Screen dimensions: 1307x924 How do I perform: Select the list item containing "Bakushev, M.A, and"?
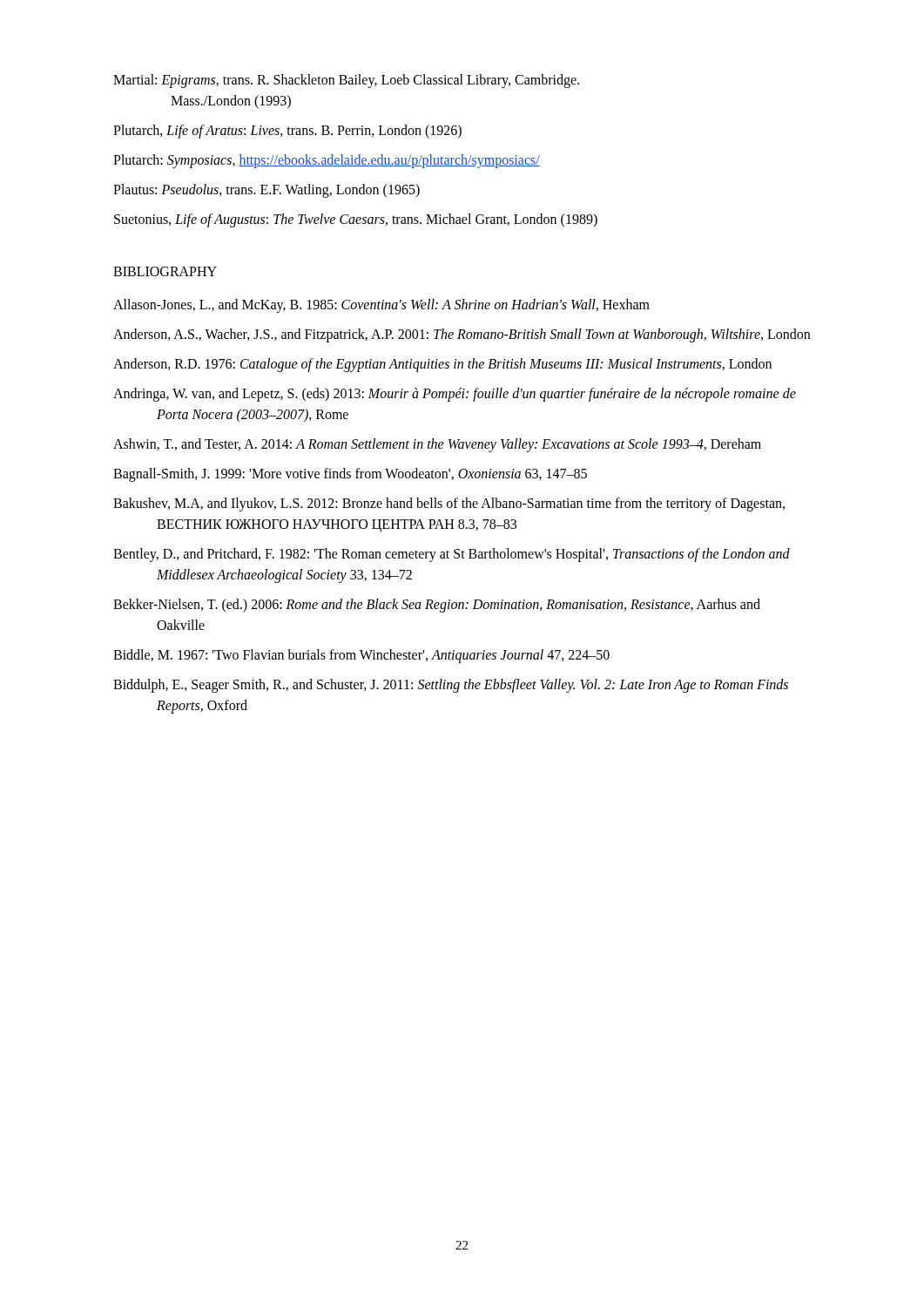449,514
